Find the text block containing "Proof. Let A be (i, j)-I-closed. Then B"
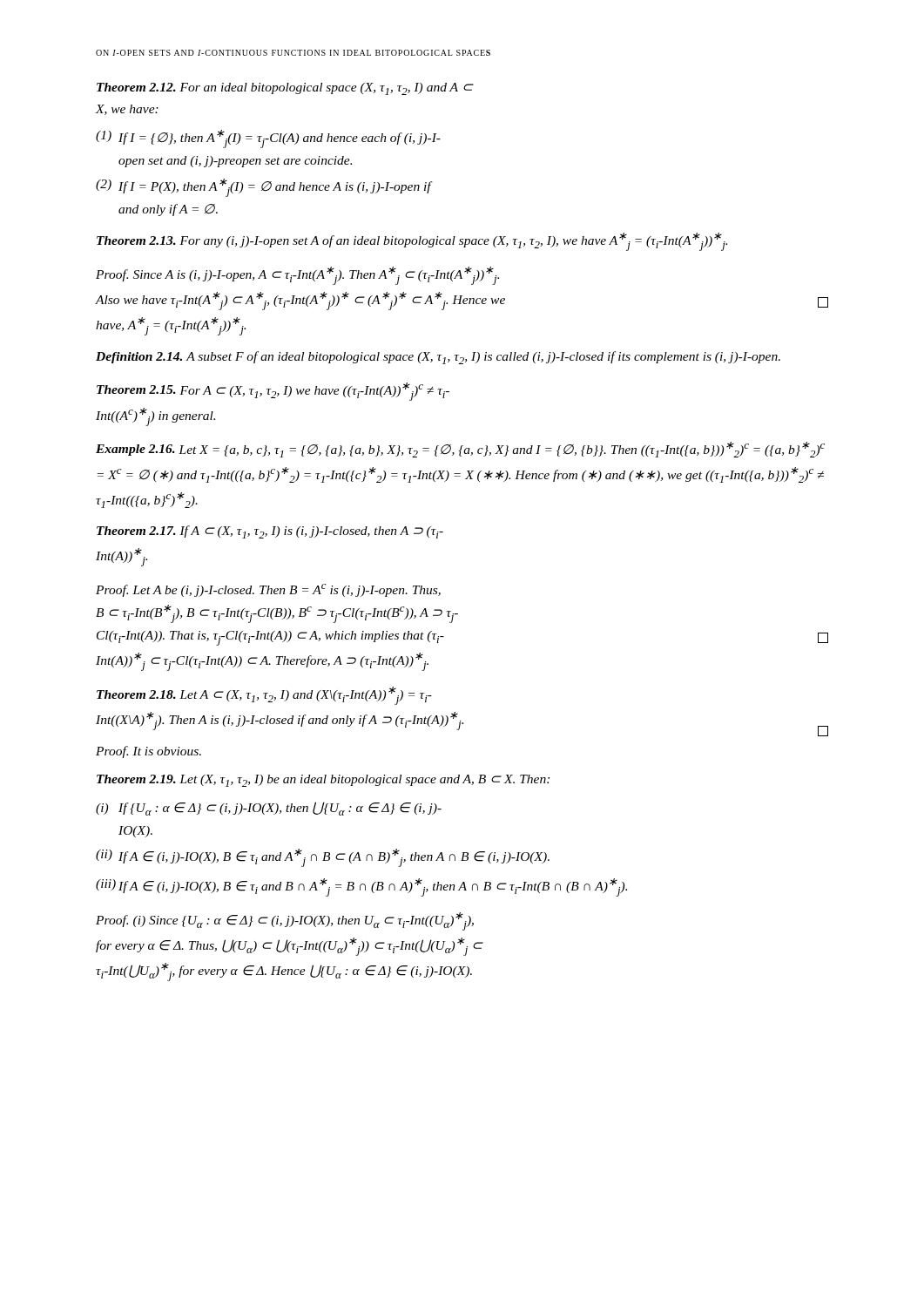Screen dimensions: 1307x924 coord(462,626)
